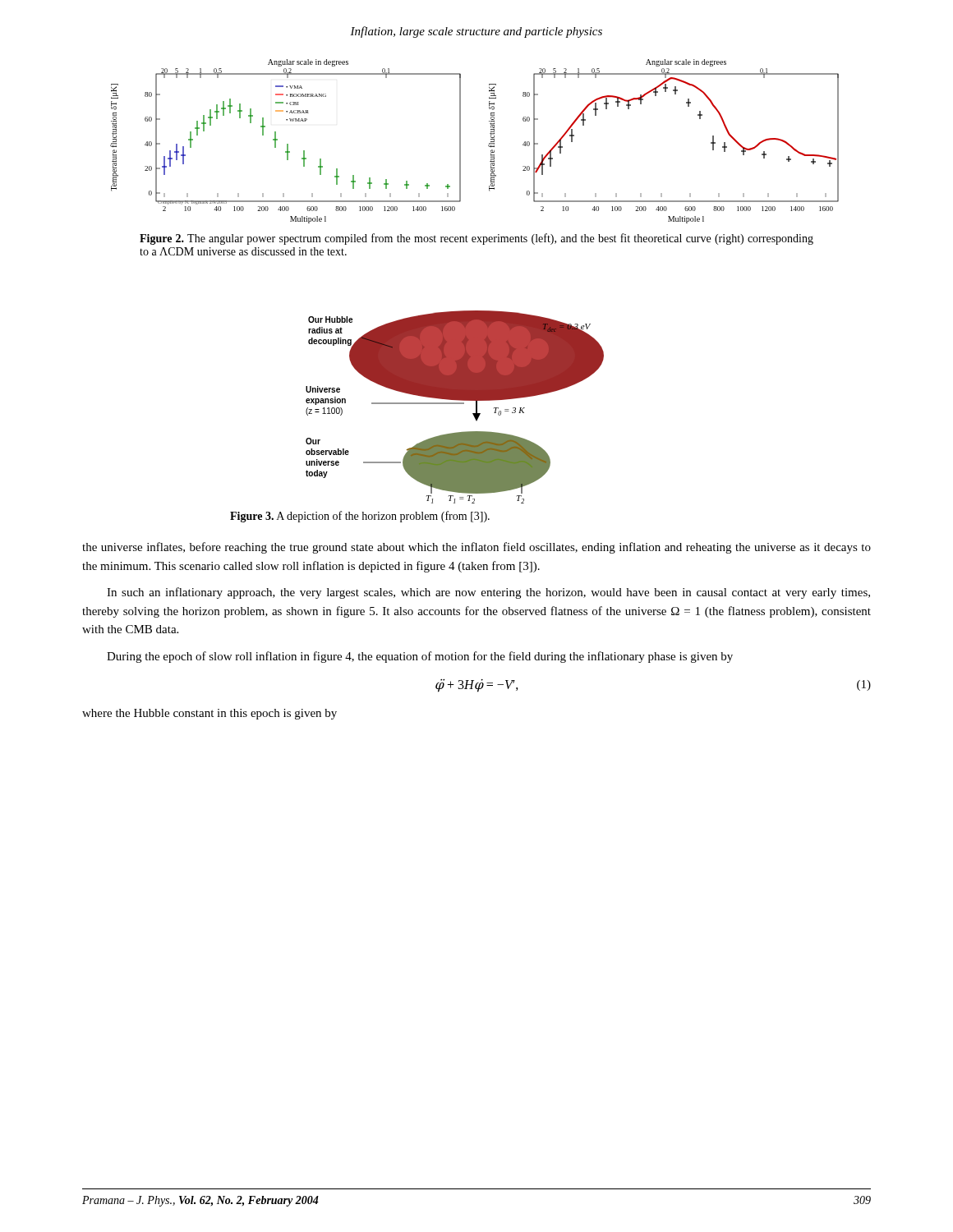Screen dimensions: 1232x953
Task: Locate the formula that opens with "φ̈ + 3Hφ̇ = −V′,"
Action: click(x=479, y=685)
